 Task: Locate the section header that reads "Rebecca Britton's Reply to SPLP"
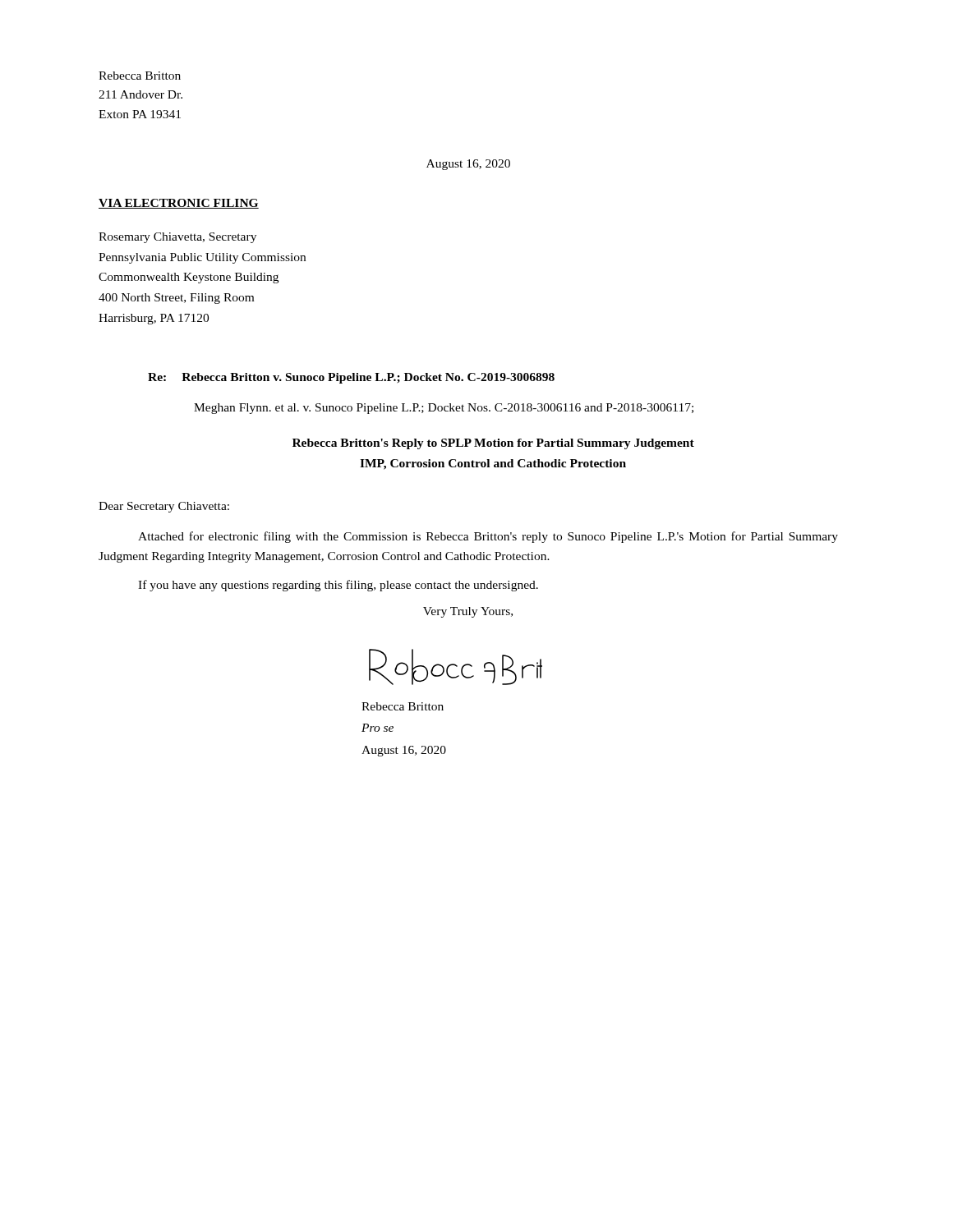point(493,452)
